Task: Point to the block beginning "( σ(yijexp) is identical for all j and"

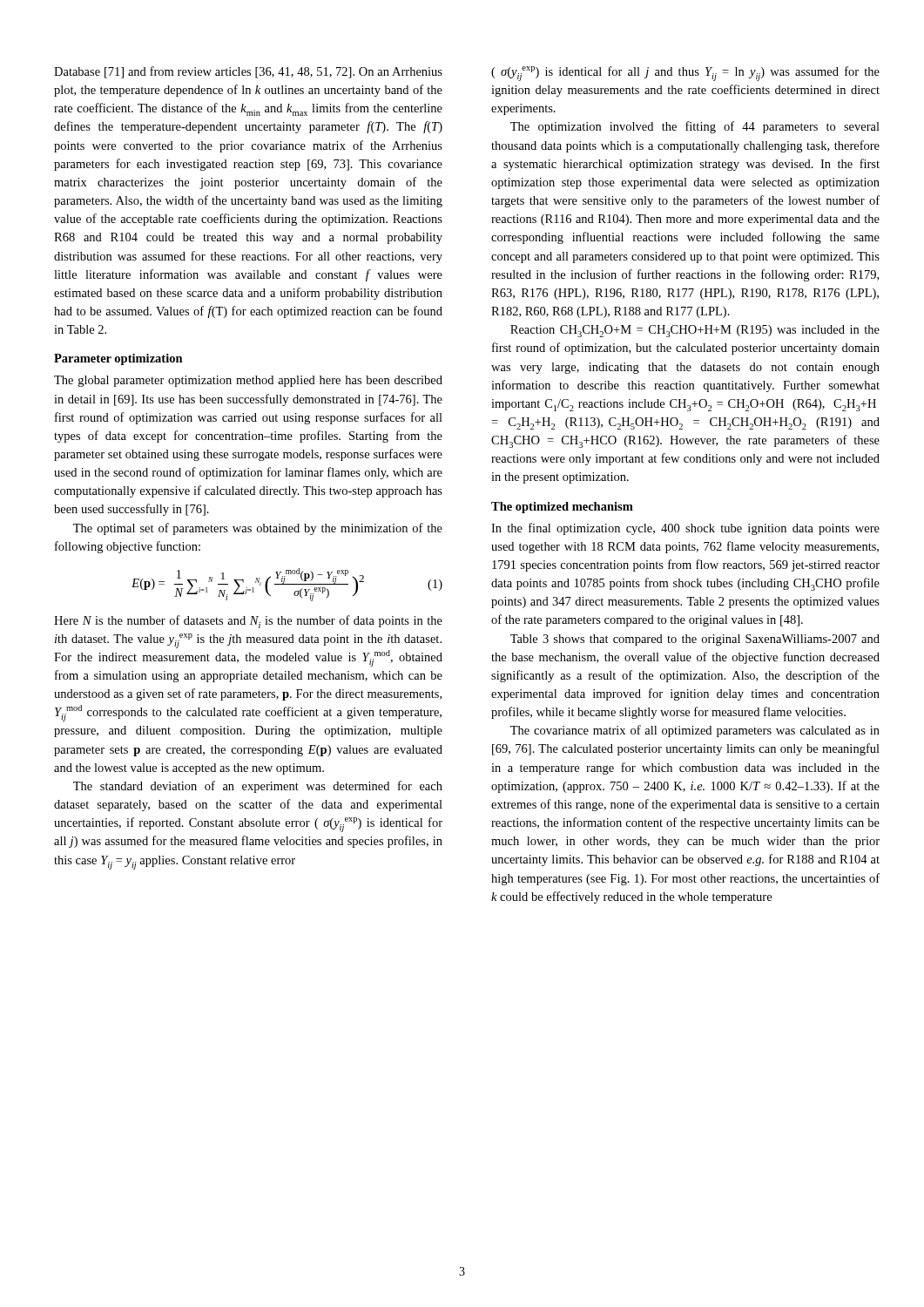Action: click(685, 90)
